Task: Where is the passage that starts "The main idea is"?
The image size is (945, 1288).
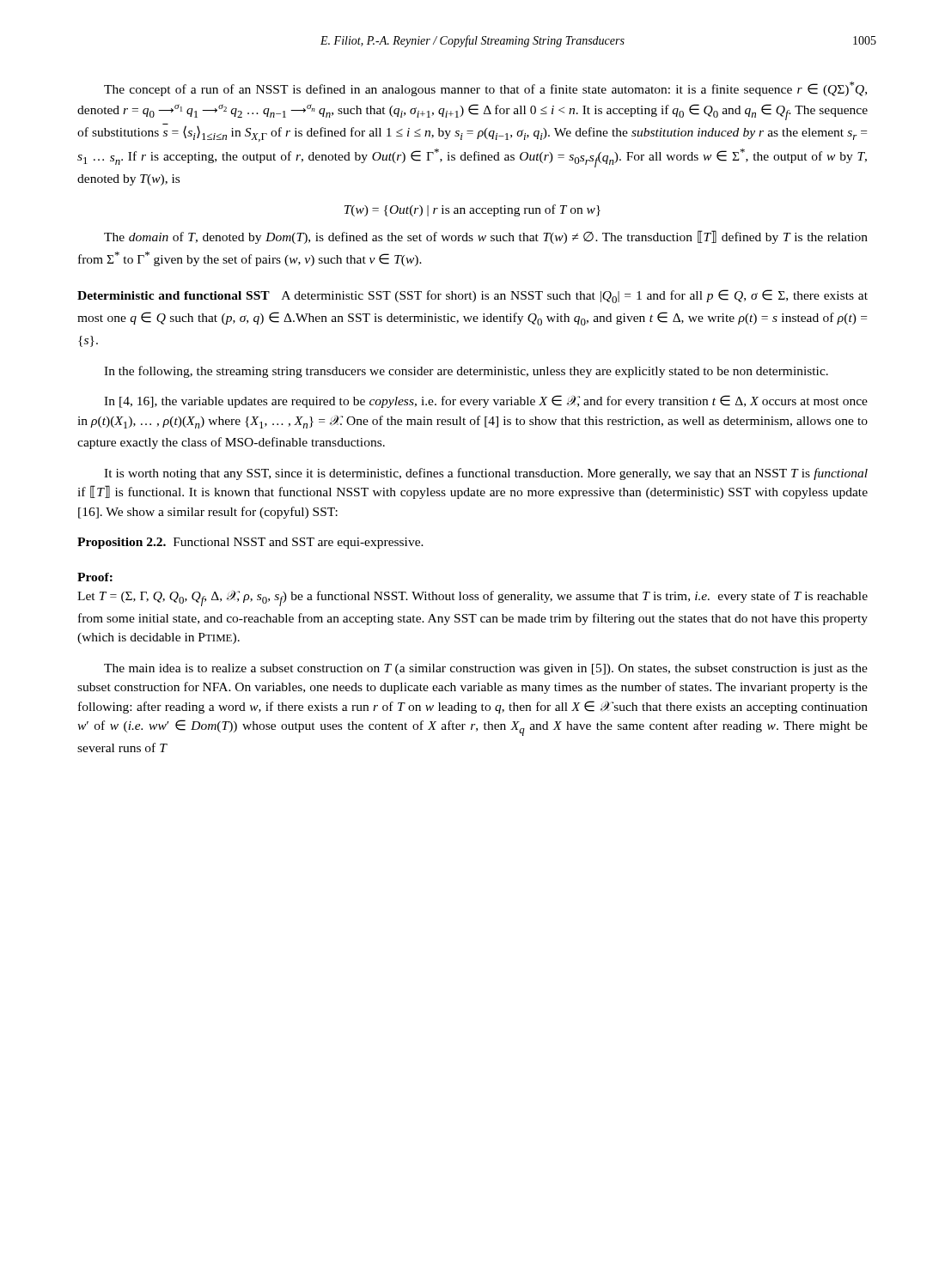Action: tap(472, 708)
